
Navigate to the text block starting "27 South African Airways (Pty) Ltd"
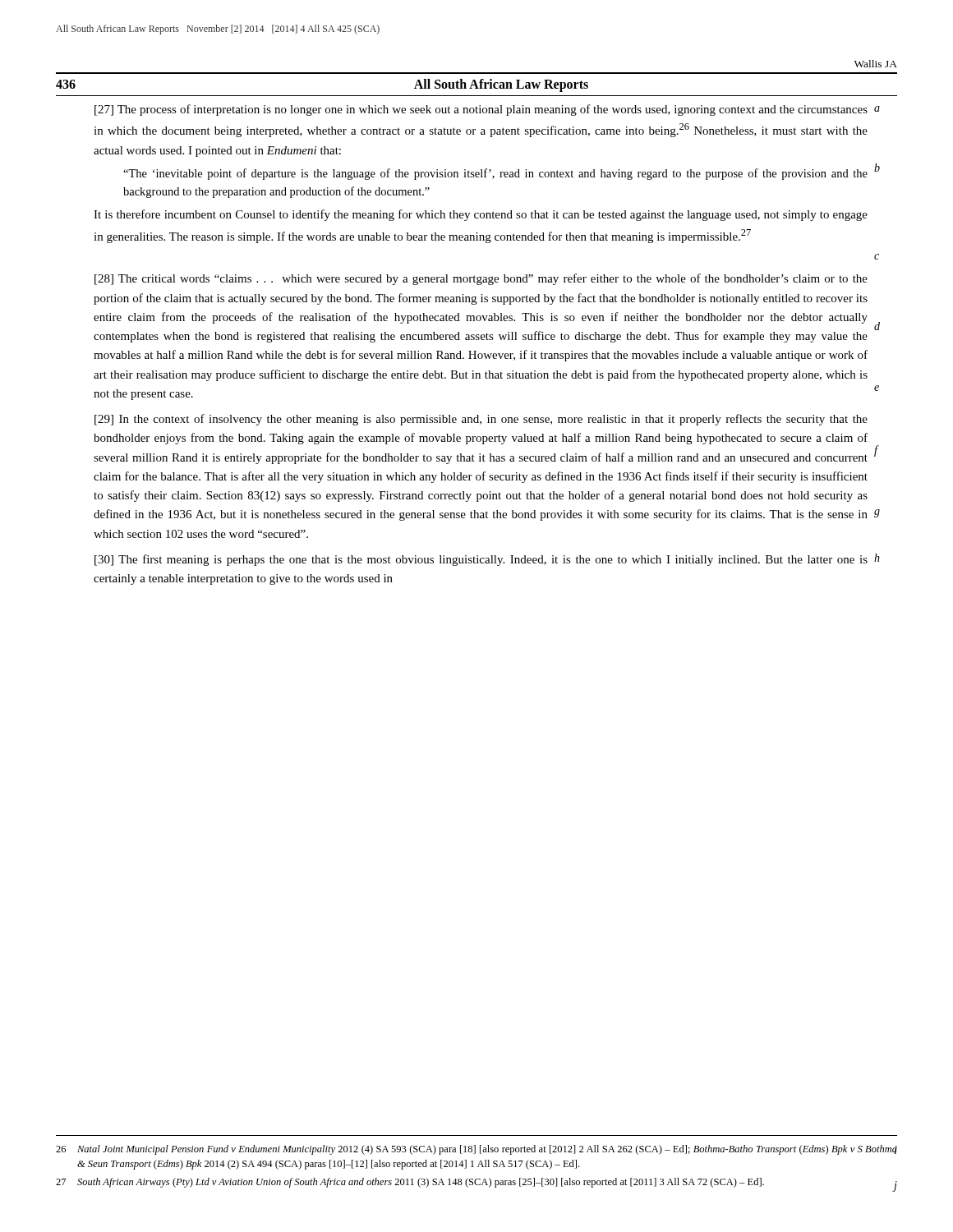coord(476,1182)
